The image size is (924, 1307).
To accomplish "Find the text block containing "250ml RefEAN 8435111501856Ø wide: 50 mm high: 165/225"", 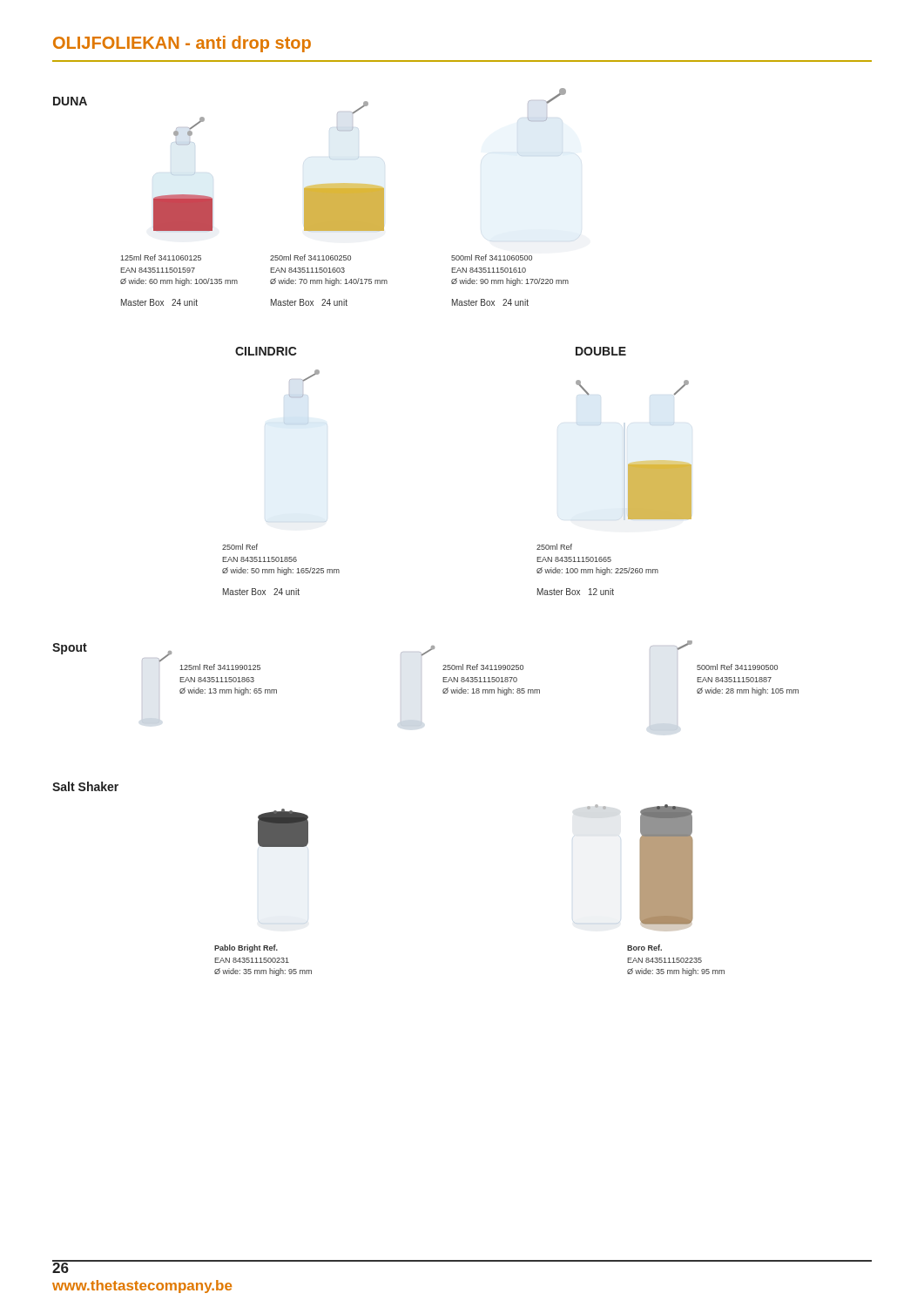I will [309, 560].
